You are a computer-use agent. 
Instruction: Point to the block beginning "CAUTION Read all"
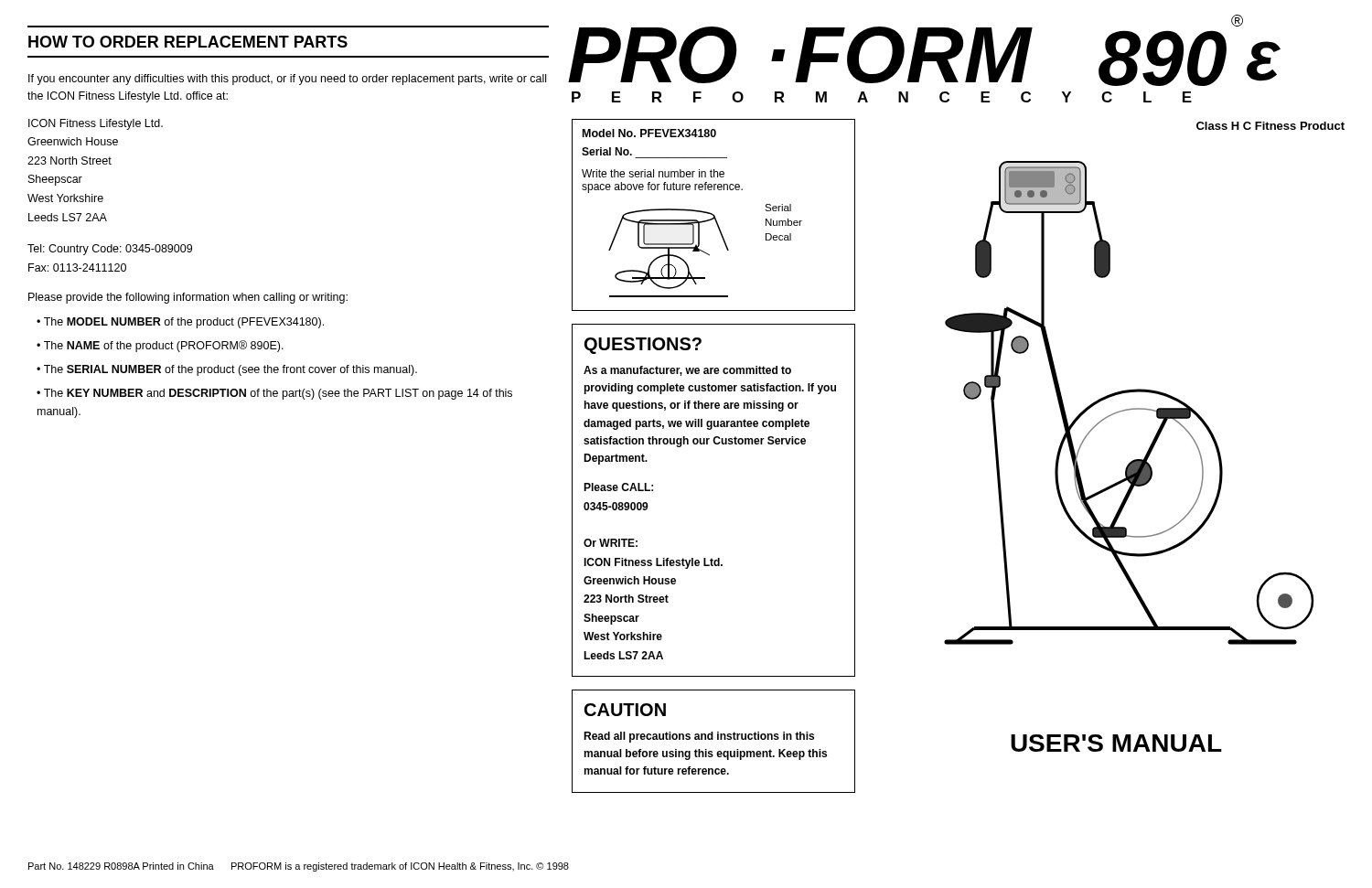(x=713, y=740)
